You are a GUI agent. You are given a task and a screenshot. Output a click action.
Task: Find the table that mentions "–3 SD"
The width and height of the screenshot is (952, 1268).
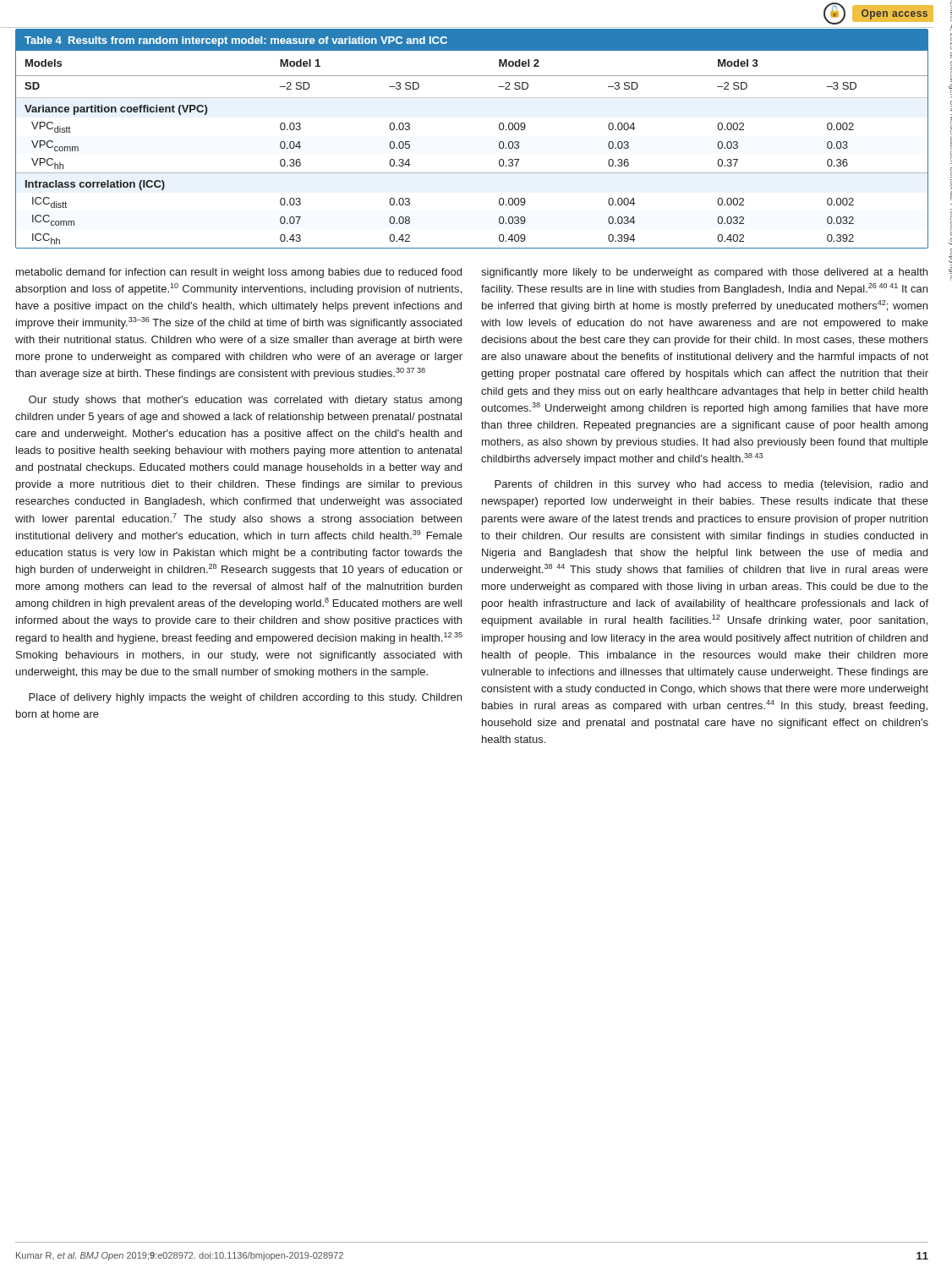(x=472, y=138)
